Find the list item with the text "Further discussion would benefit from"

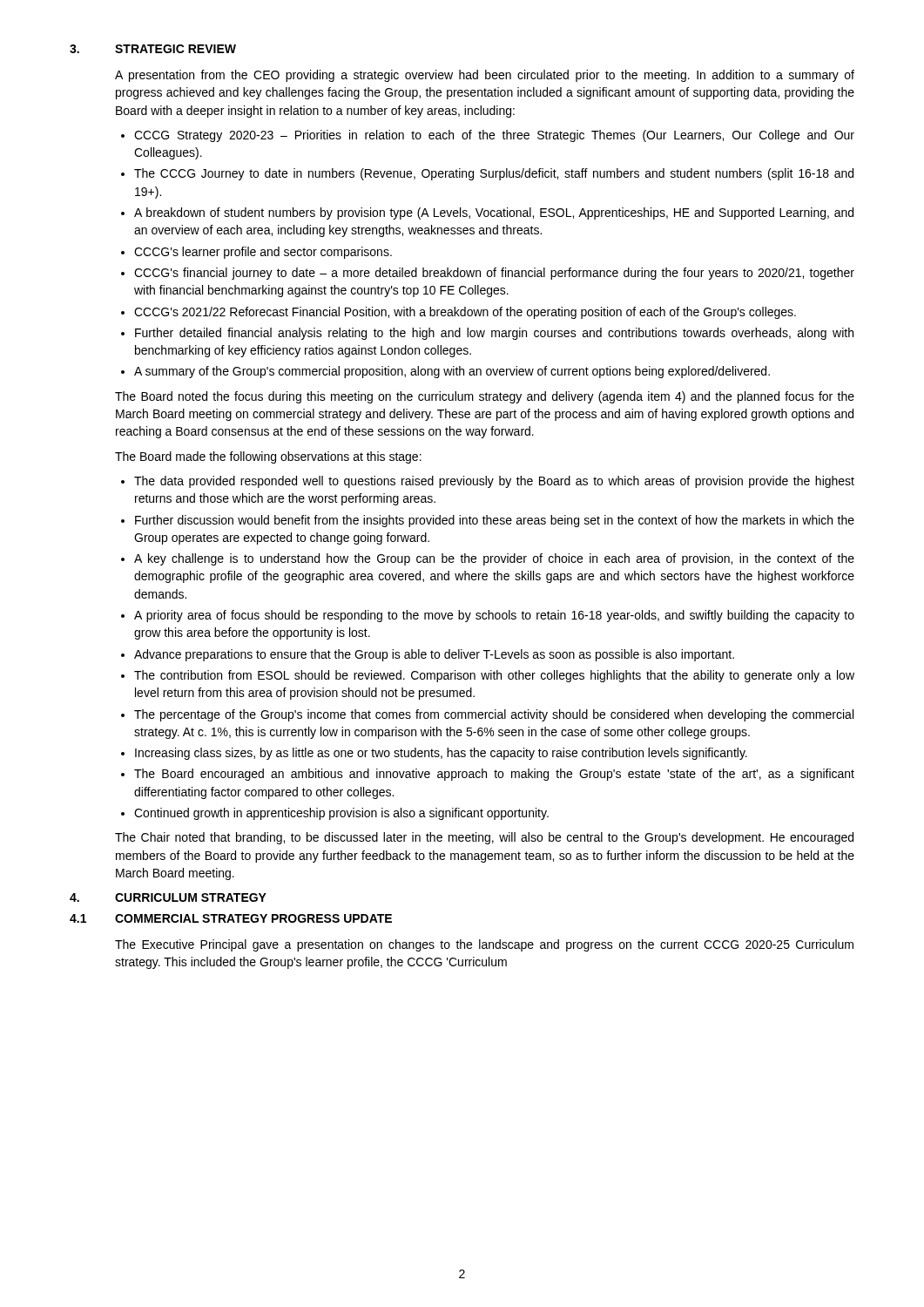tap(494, 529)
